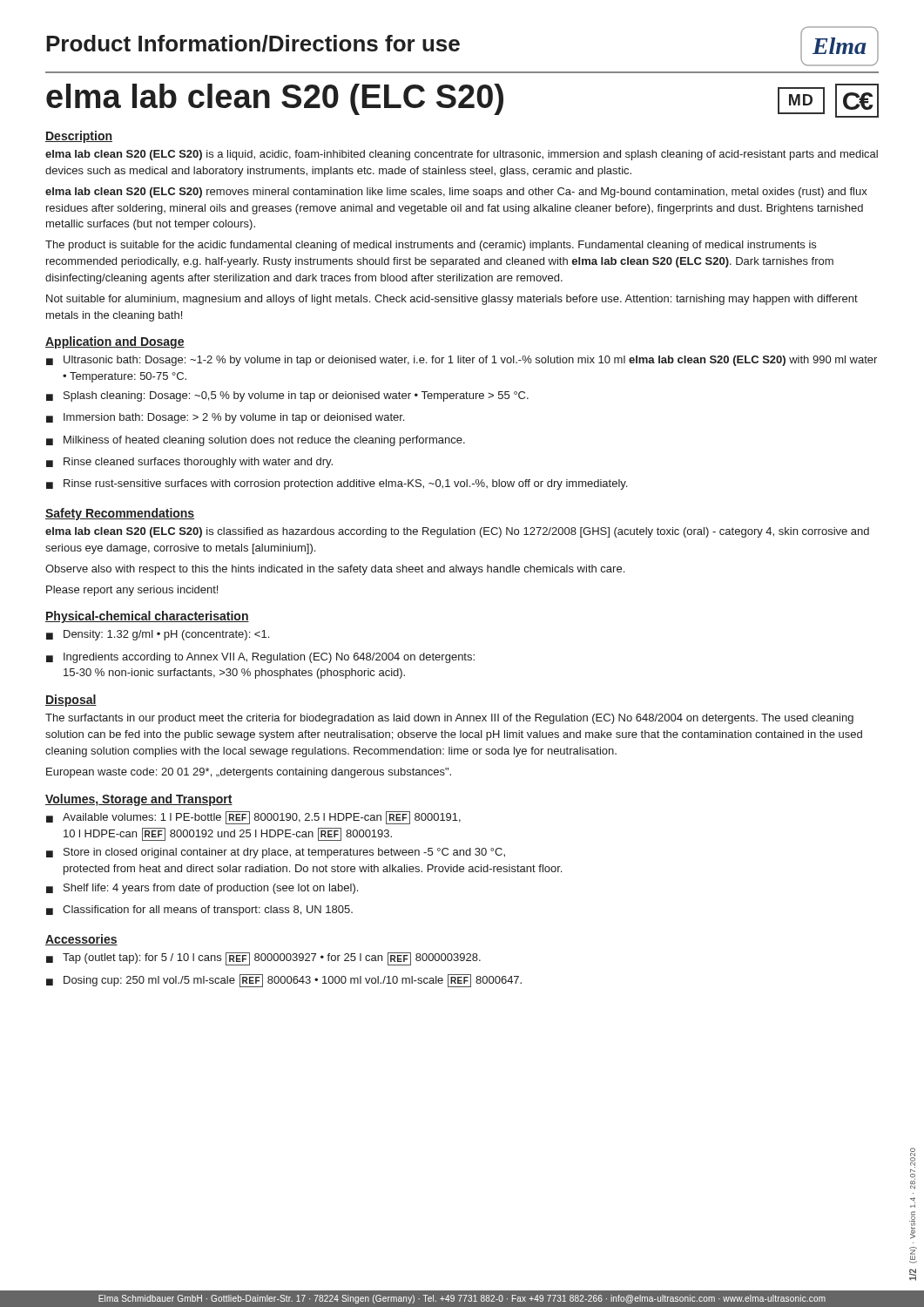Point to the passage starting "■ Shelf life: 4 years"

(x=202, y=889)
